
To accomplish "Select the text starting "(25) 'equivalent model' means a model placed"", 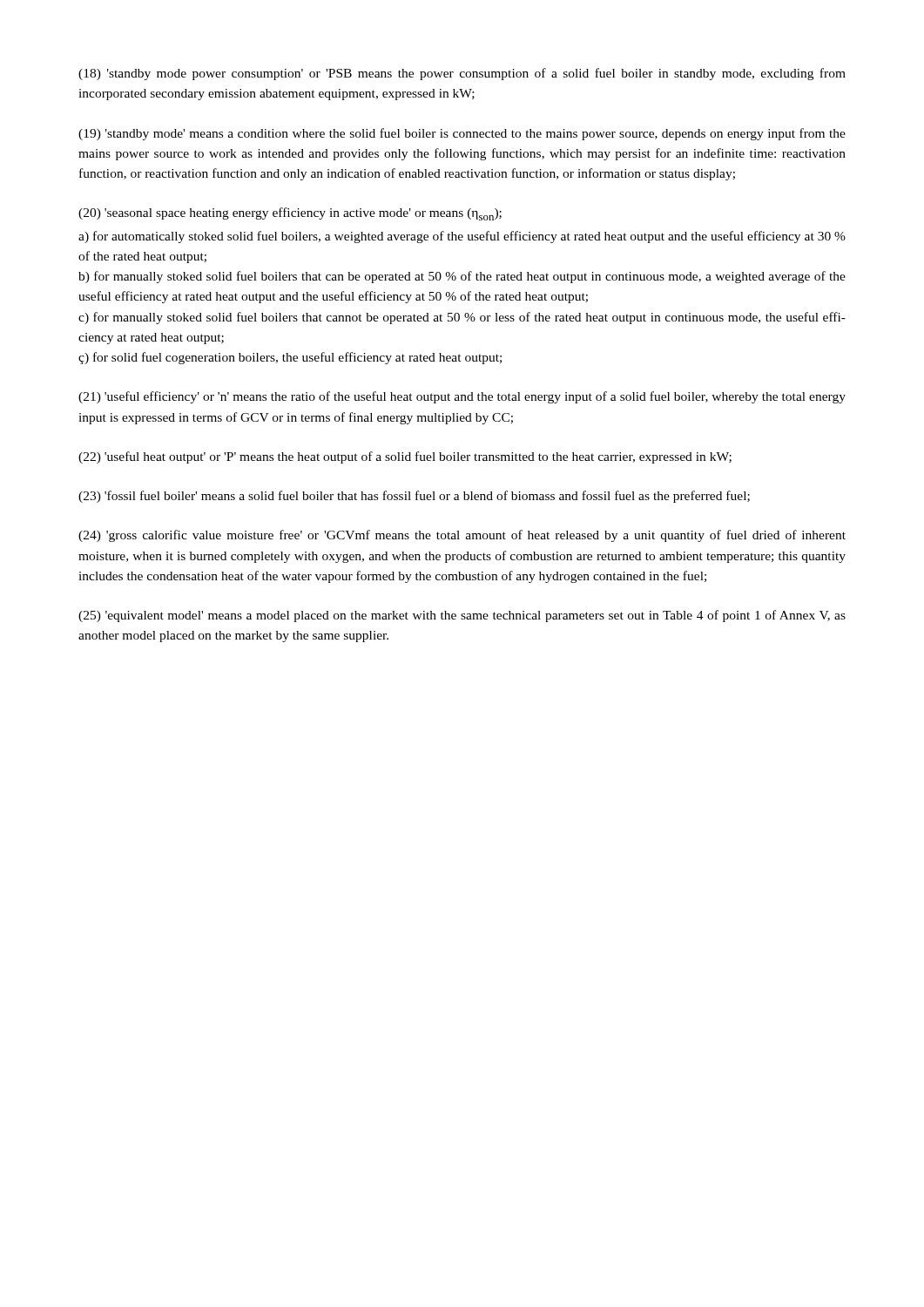I will click(x=462, y=625).
